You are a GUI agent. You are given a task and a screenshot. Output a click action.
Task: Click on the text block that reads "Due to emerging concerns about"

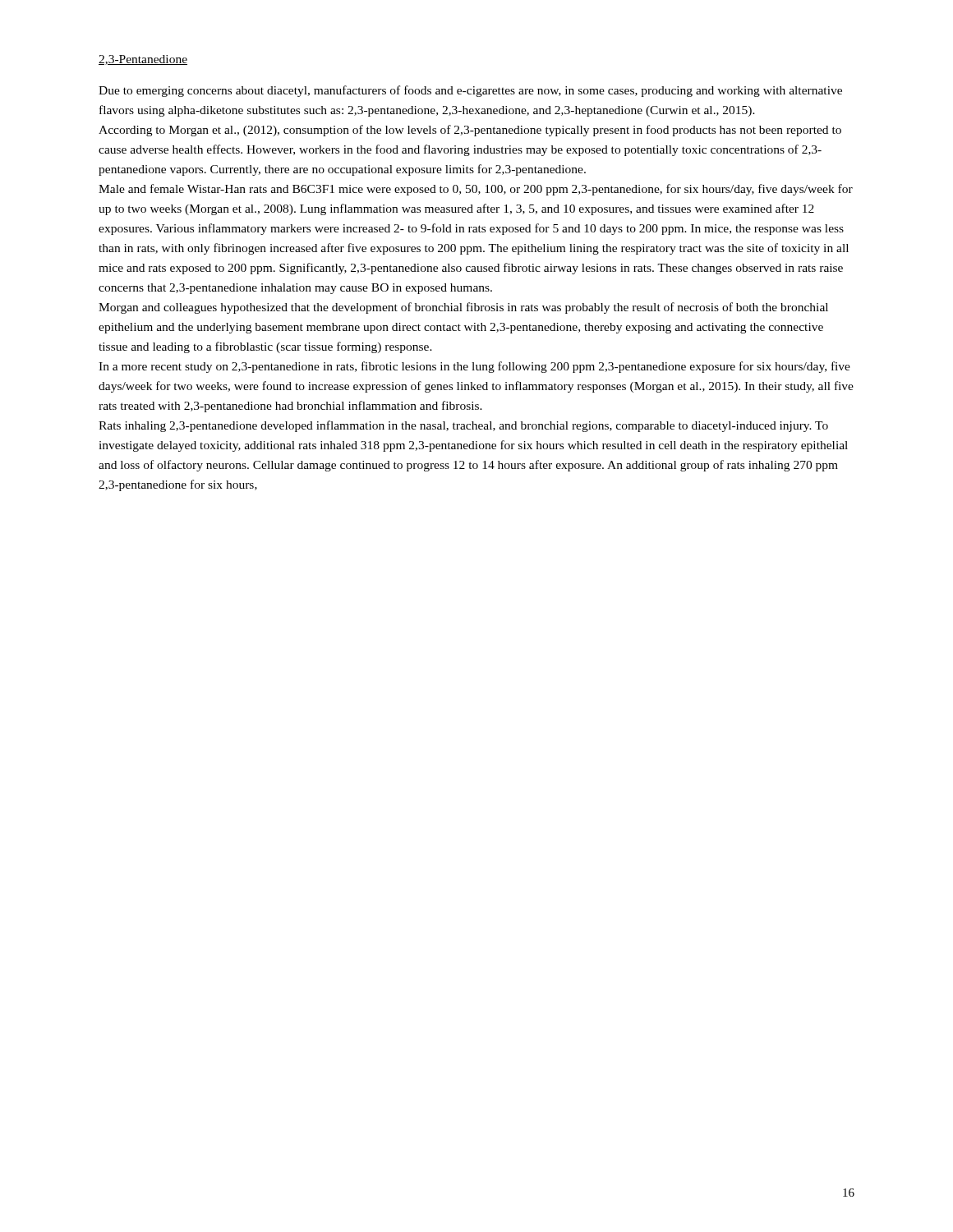pos(471,100)
